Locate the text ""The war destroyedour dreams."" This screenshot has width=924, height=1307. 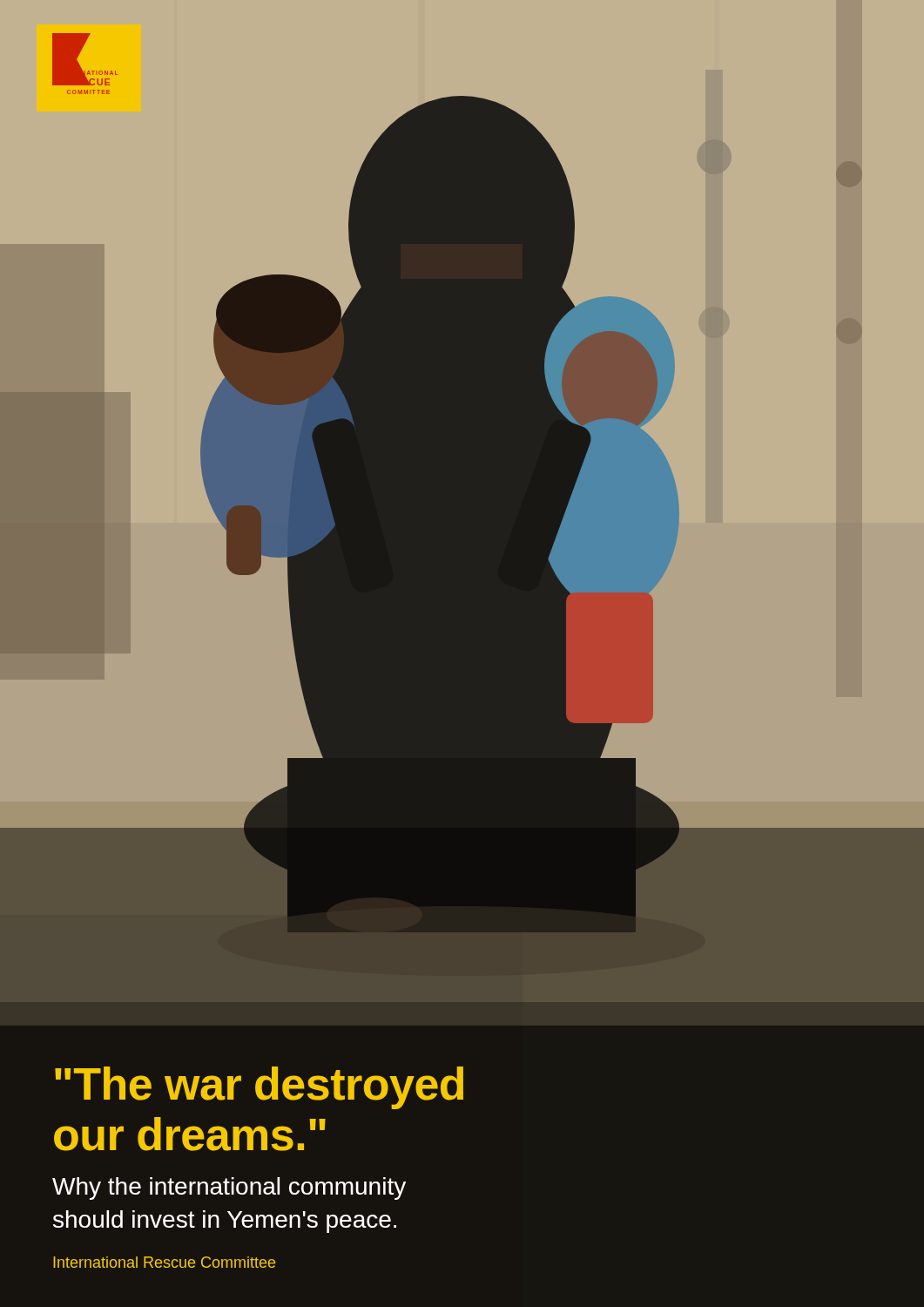259,1109
